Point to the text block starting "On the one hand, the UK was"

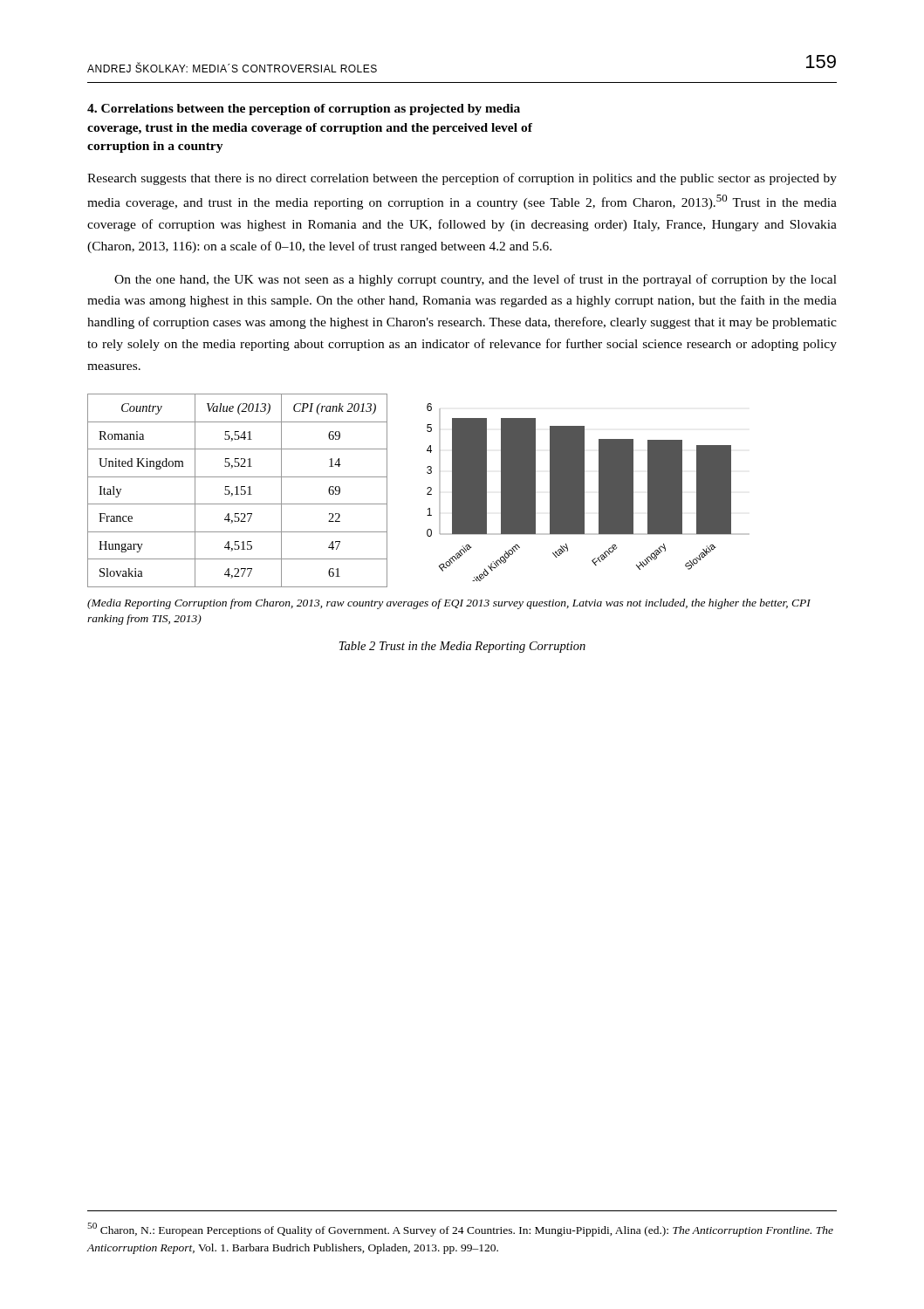pos(462,322)
